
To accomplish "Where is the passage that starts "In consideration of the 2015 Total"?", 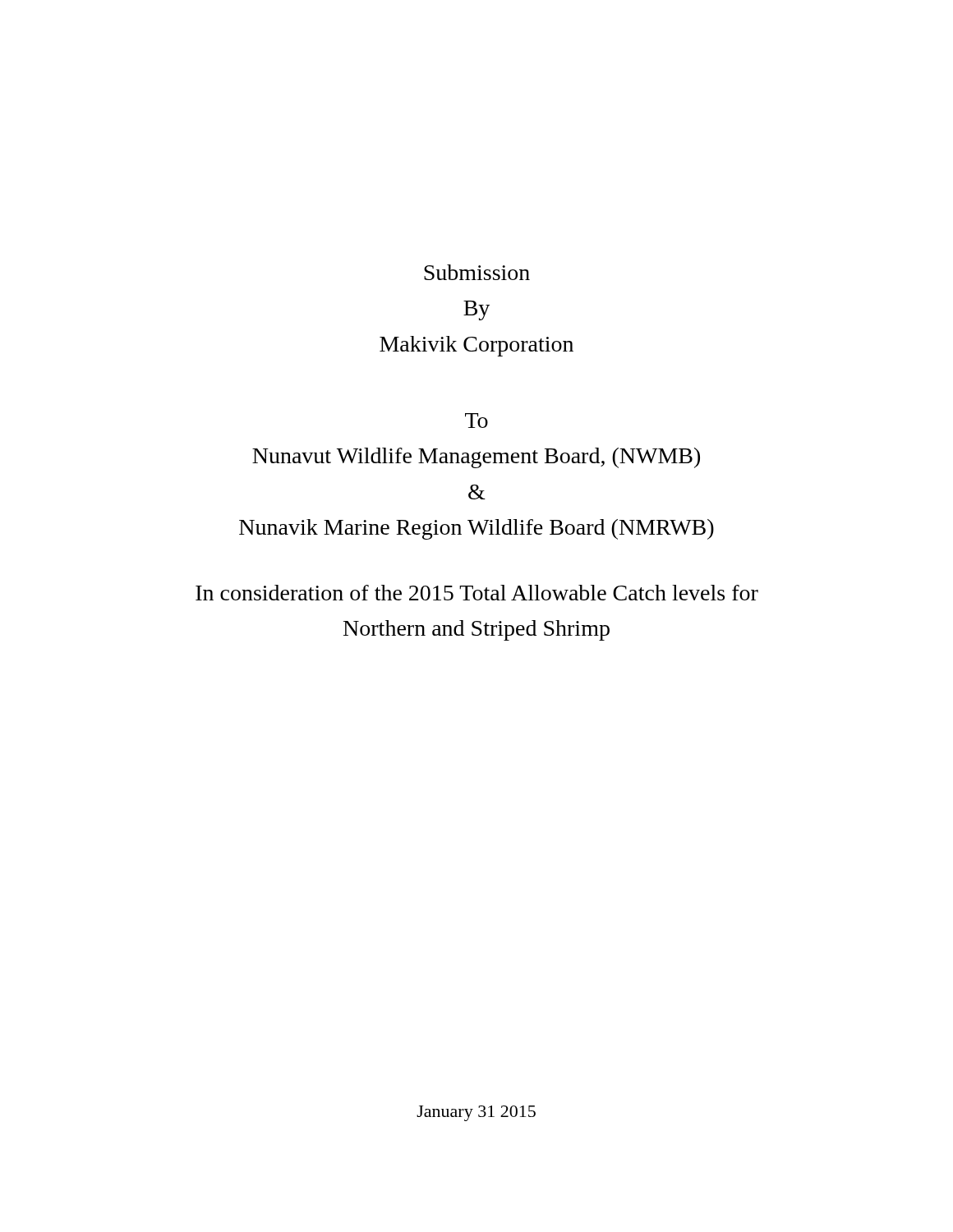I will 476,610.
